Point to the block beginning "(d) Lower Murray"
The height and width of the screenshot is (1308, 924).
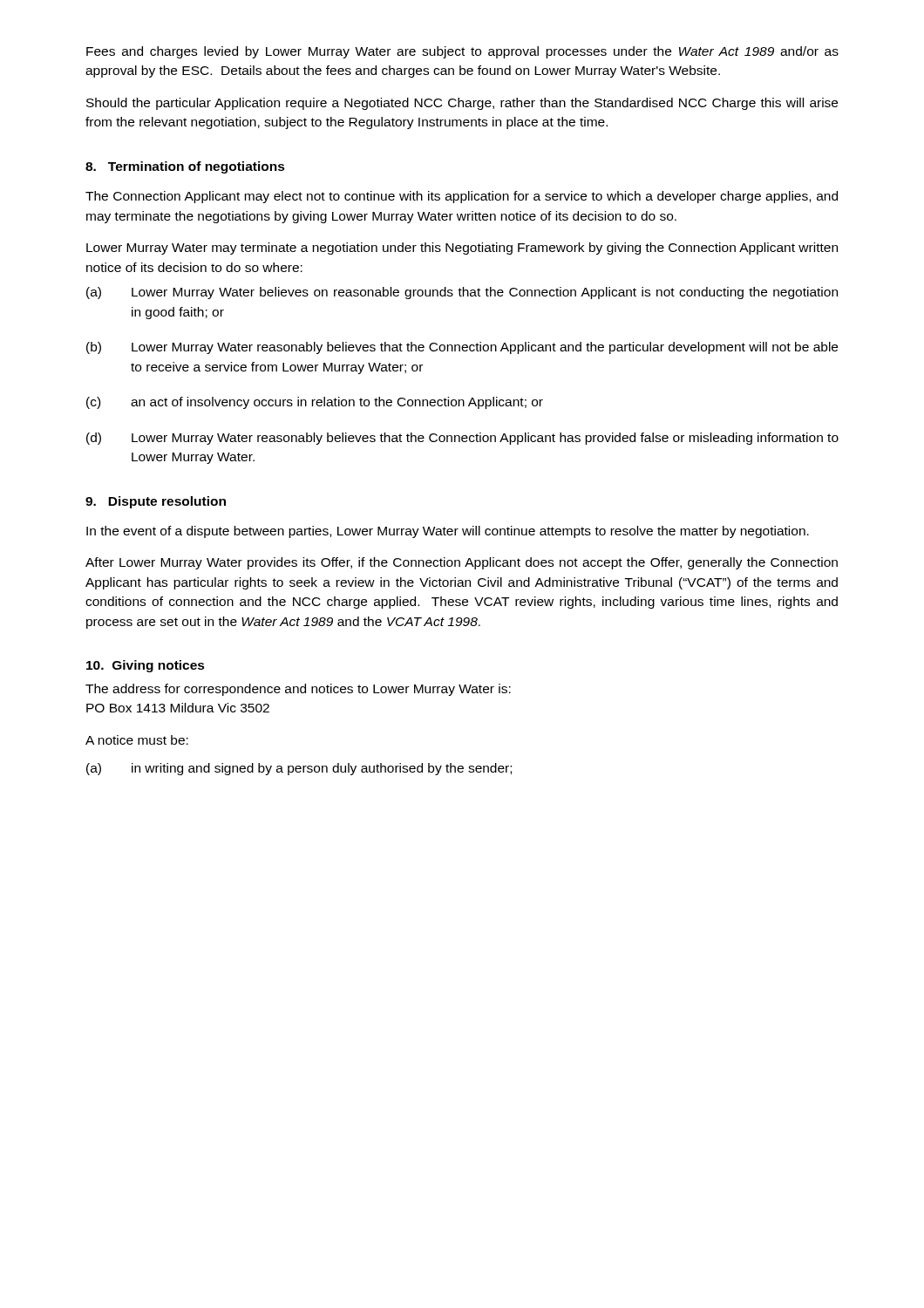click(x=462, y=447)
